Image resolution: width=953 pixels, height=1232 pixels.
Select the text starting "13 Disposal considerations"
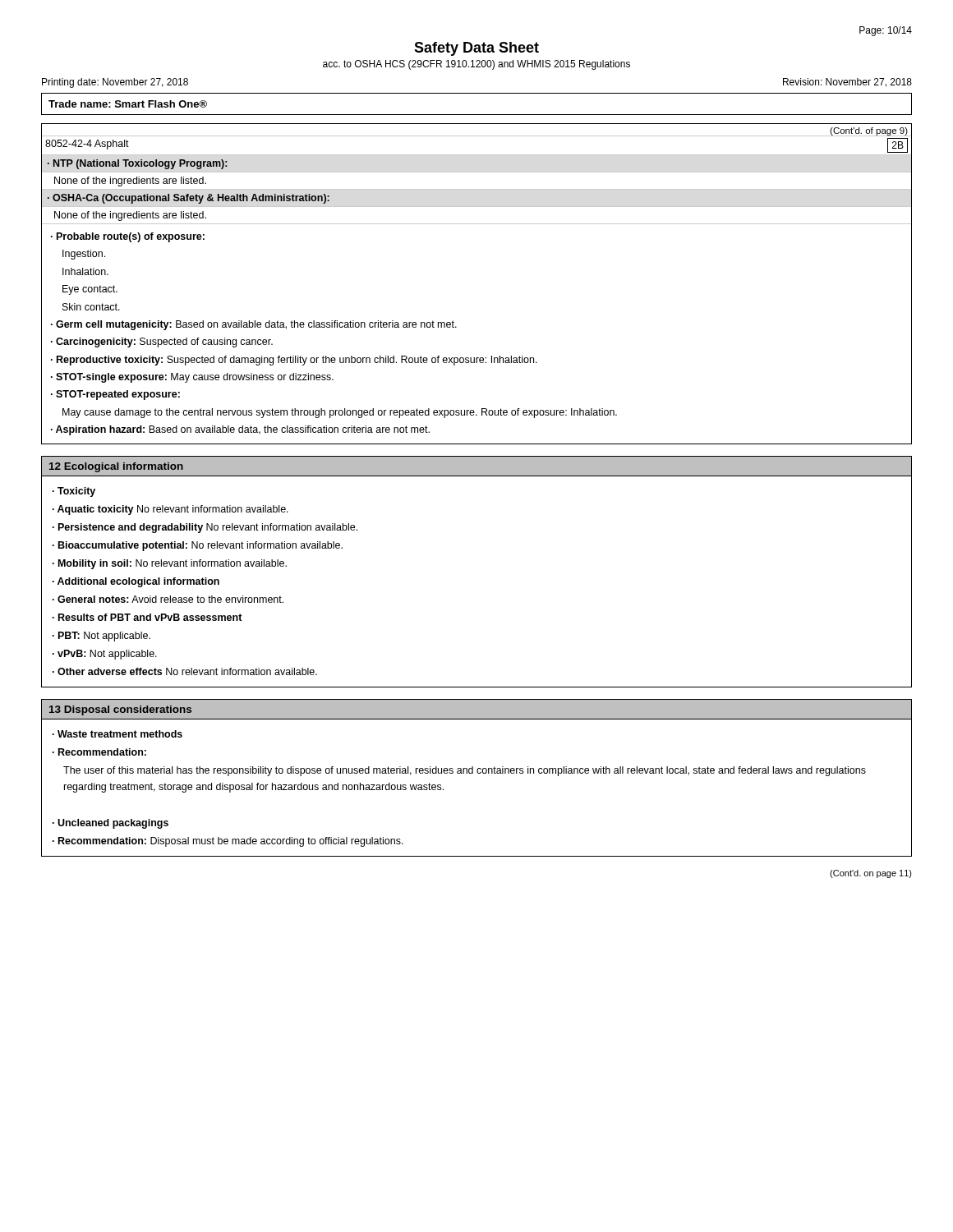[x=120, y=709]
